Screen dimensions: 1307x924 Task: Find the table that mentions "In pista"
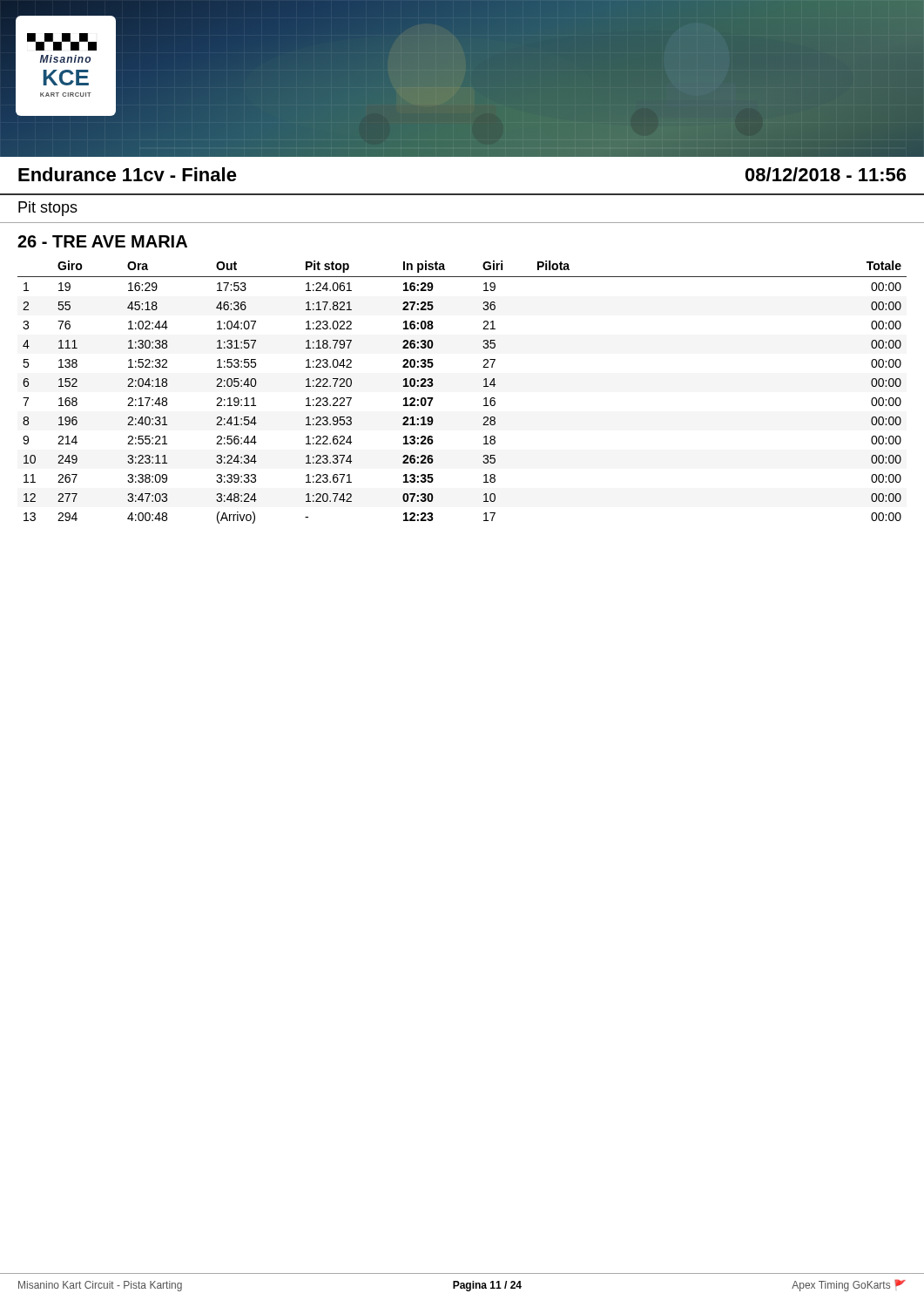click(x=462, y=391)
